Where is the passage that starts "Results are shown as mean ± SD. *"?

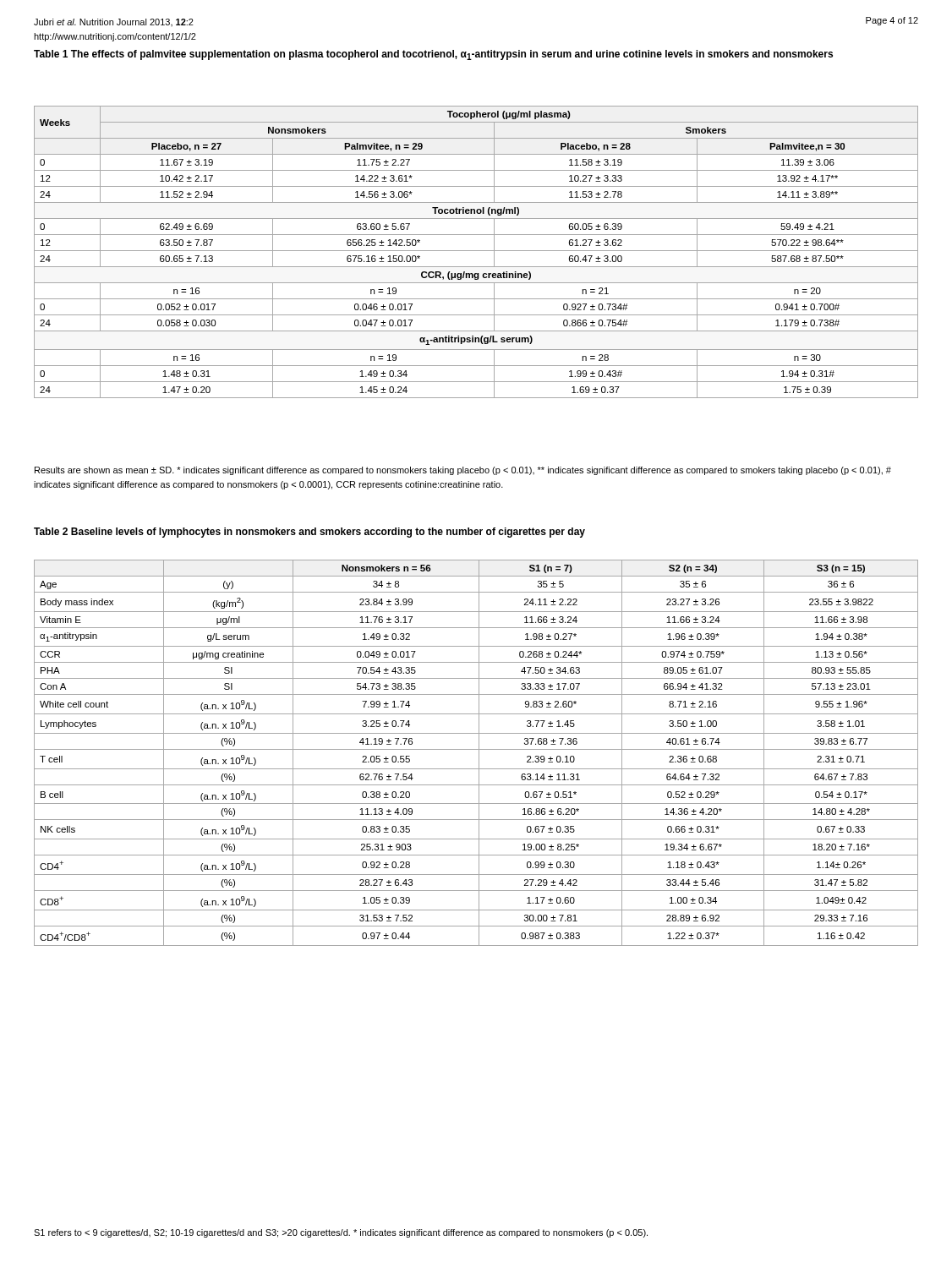coord(462,477)
